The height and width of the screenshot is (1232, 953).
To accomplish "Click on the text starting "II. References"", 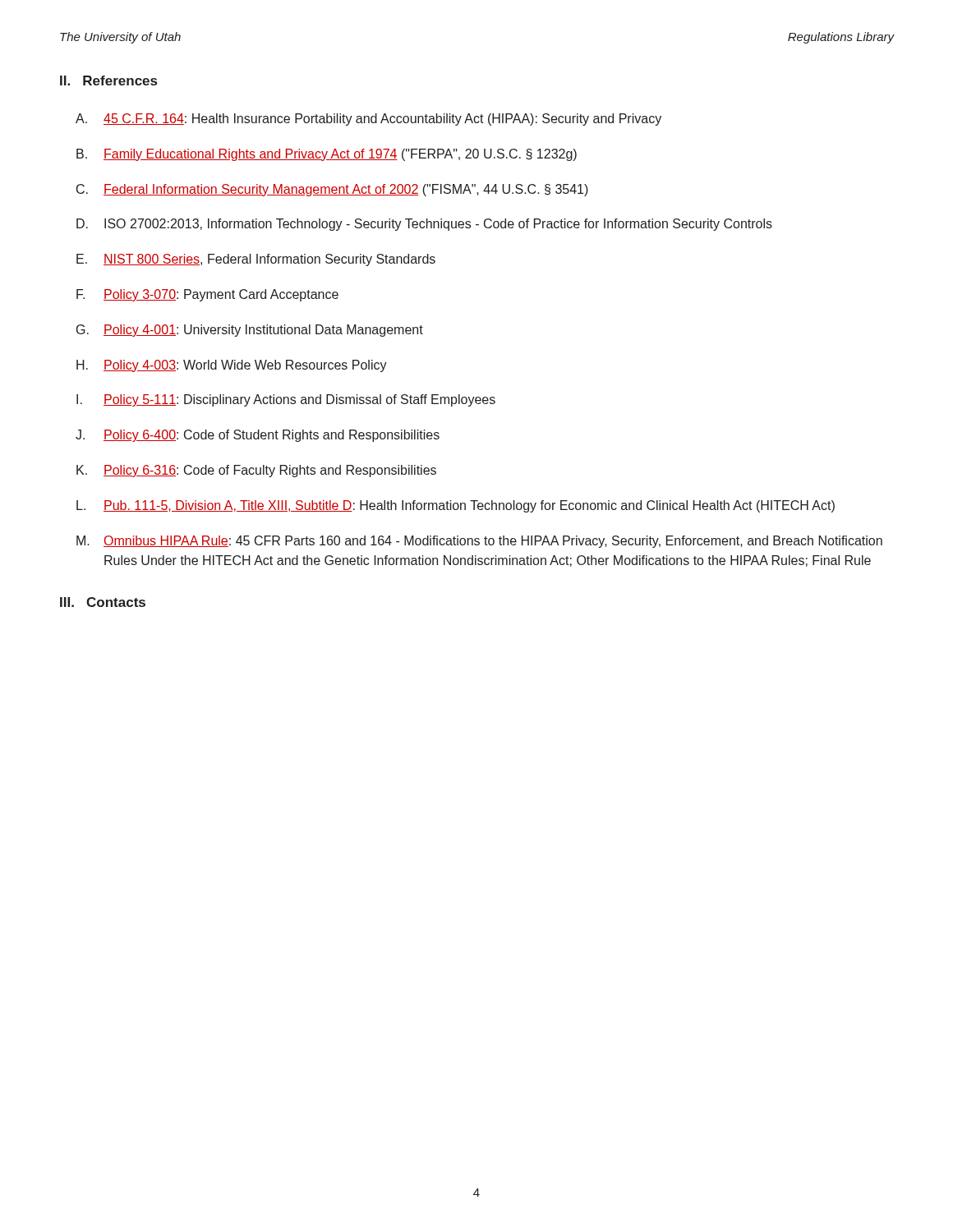I will coord(108,81).
